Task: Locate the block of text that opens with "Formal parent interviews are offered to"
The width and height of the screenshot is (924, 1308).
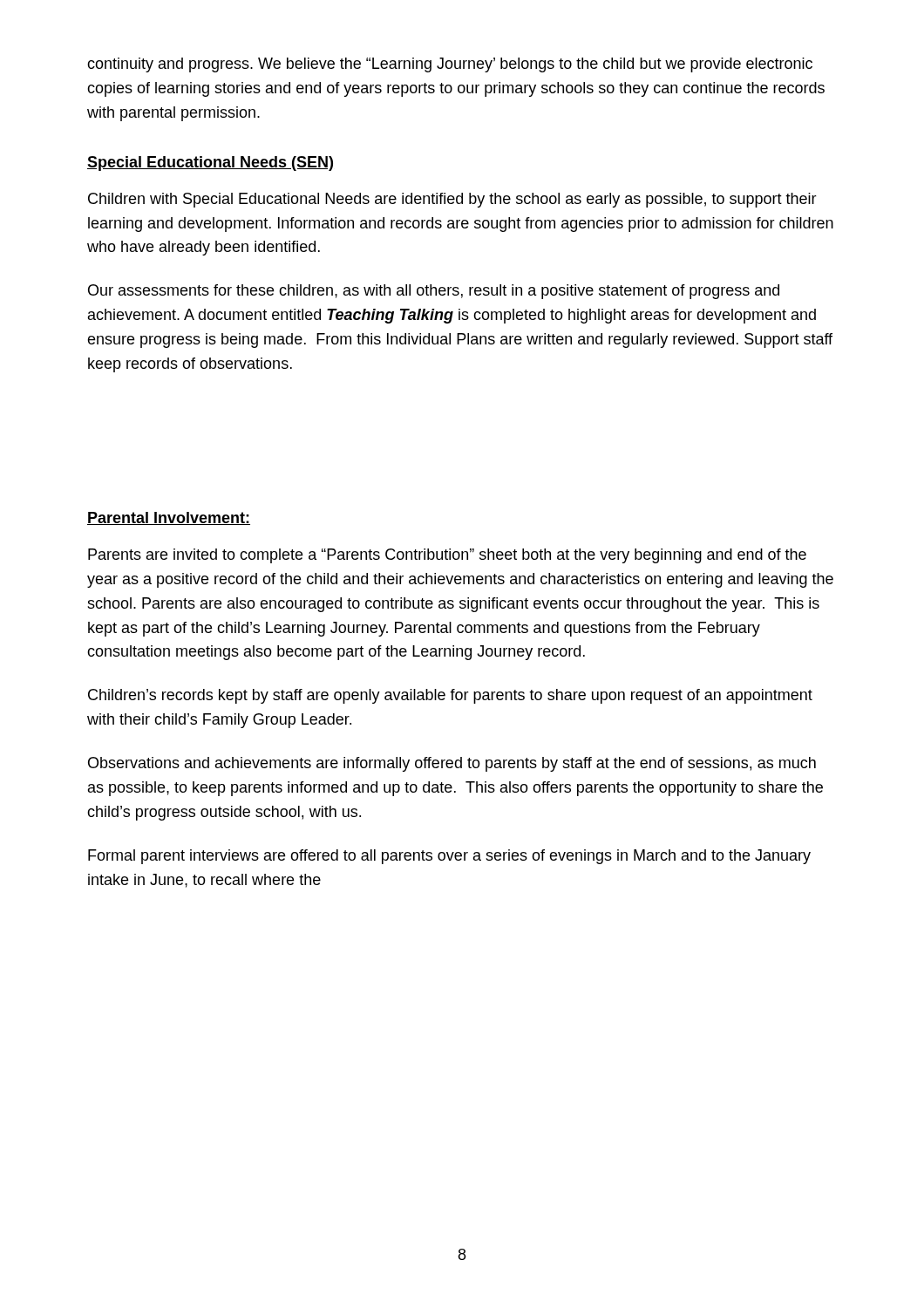Action: tap(449, 867)
